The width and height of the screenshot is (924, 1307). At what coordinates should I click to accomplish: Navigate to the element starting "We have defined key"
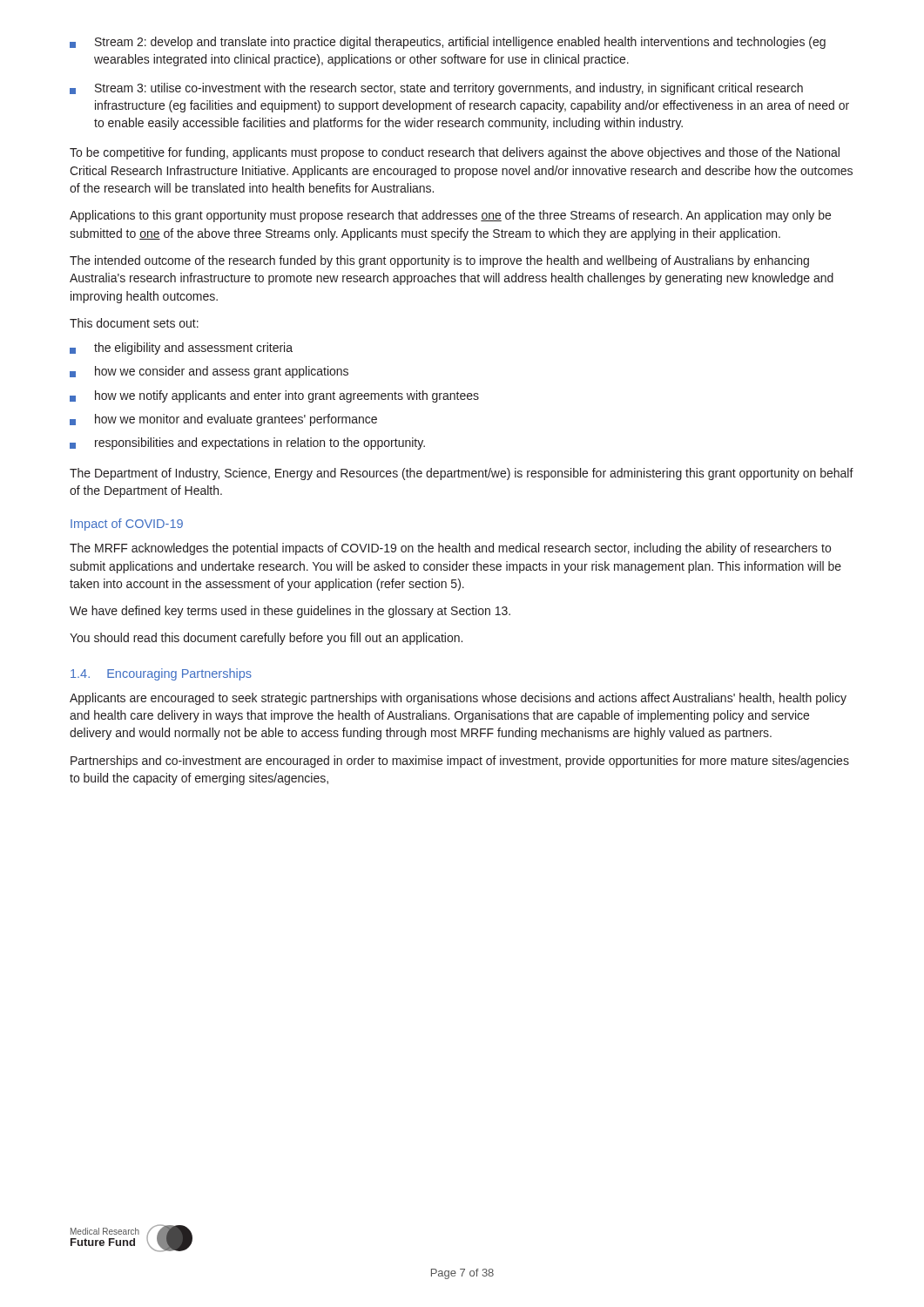pos(291,611)
